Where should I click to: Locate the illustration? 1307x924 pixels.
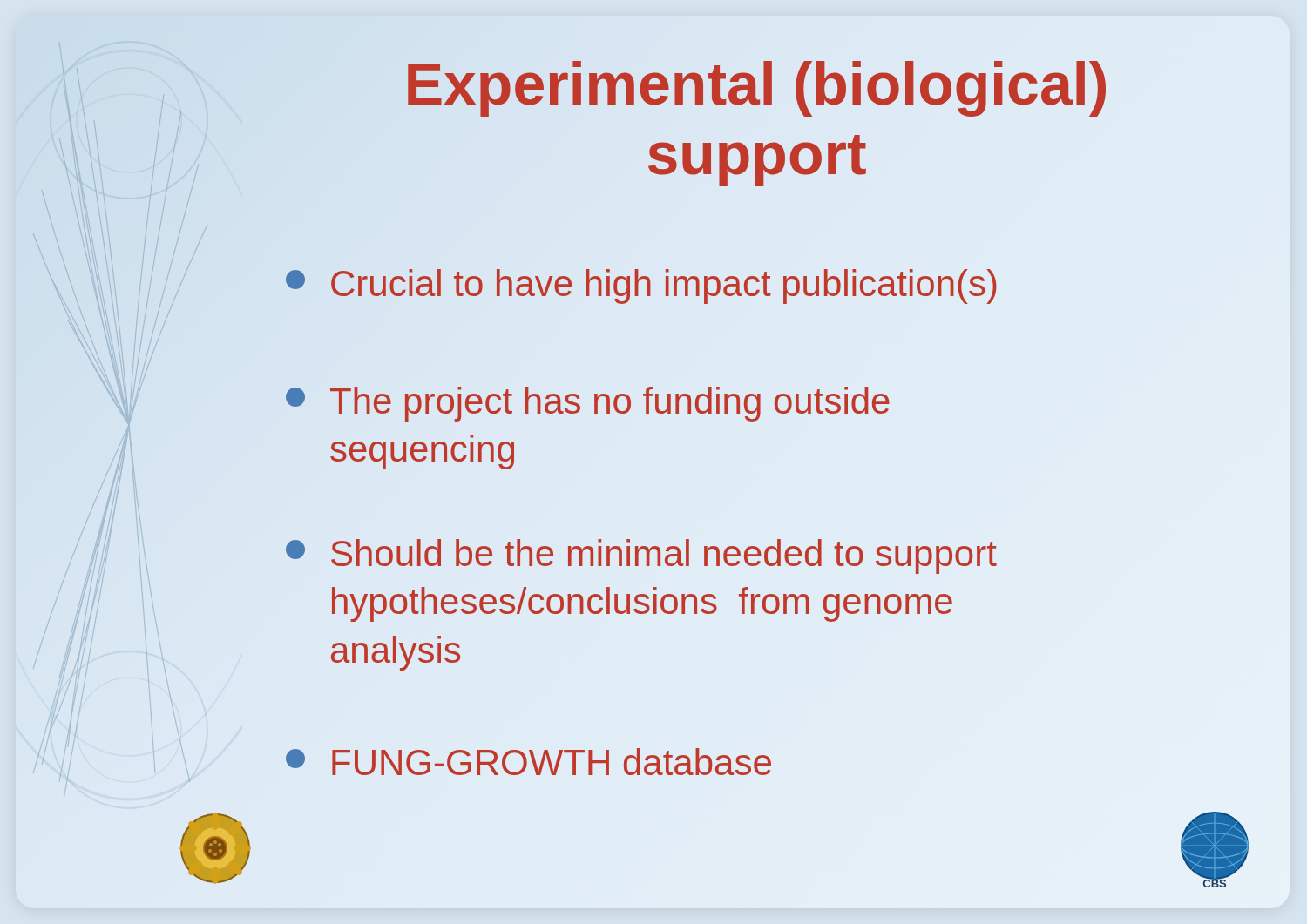[x=129, y=425]
